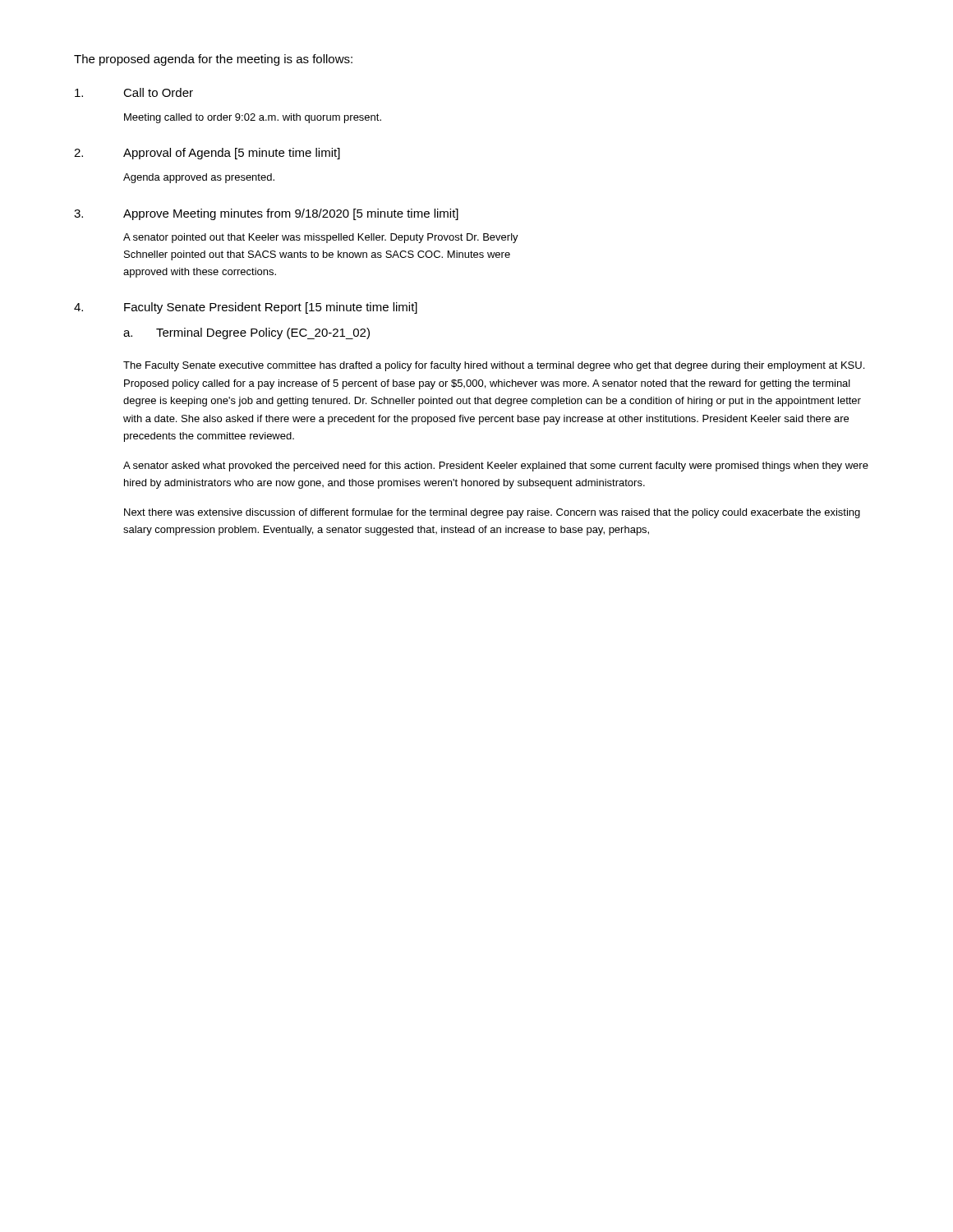Locate the list item that reads "3. Approve Meeting minutes from"
953x1232 pixels.
coord(476,247)
